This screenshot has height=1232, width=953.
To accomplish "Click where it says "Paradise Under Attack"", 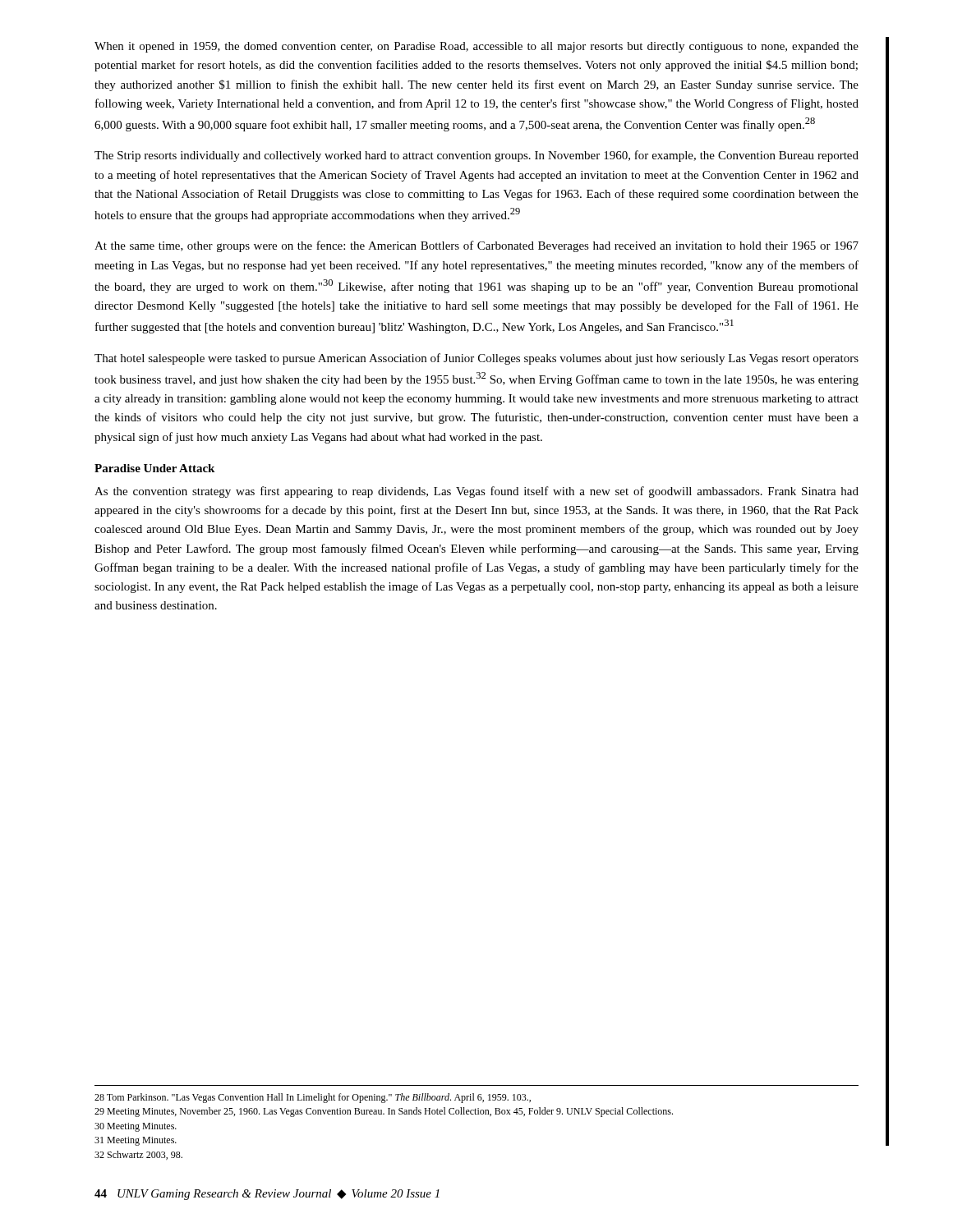I will pyautogui.click(x=155, y=468).
